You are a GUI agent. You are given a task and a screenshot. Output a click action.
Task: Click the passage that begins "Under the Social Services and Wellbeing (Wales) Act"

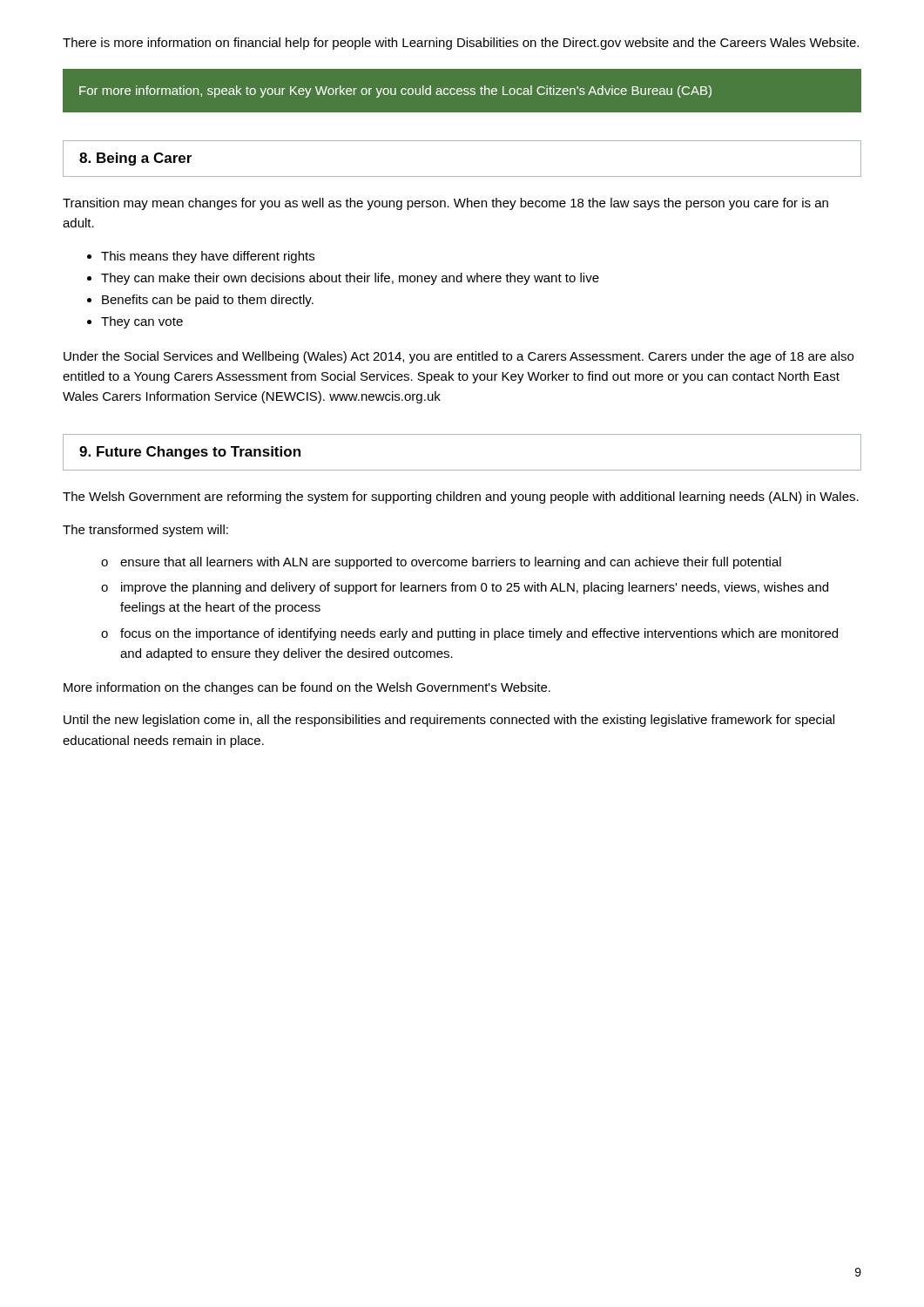[x=458, y=376]
